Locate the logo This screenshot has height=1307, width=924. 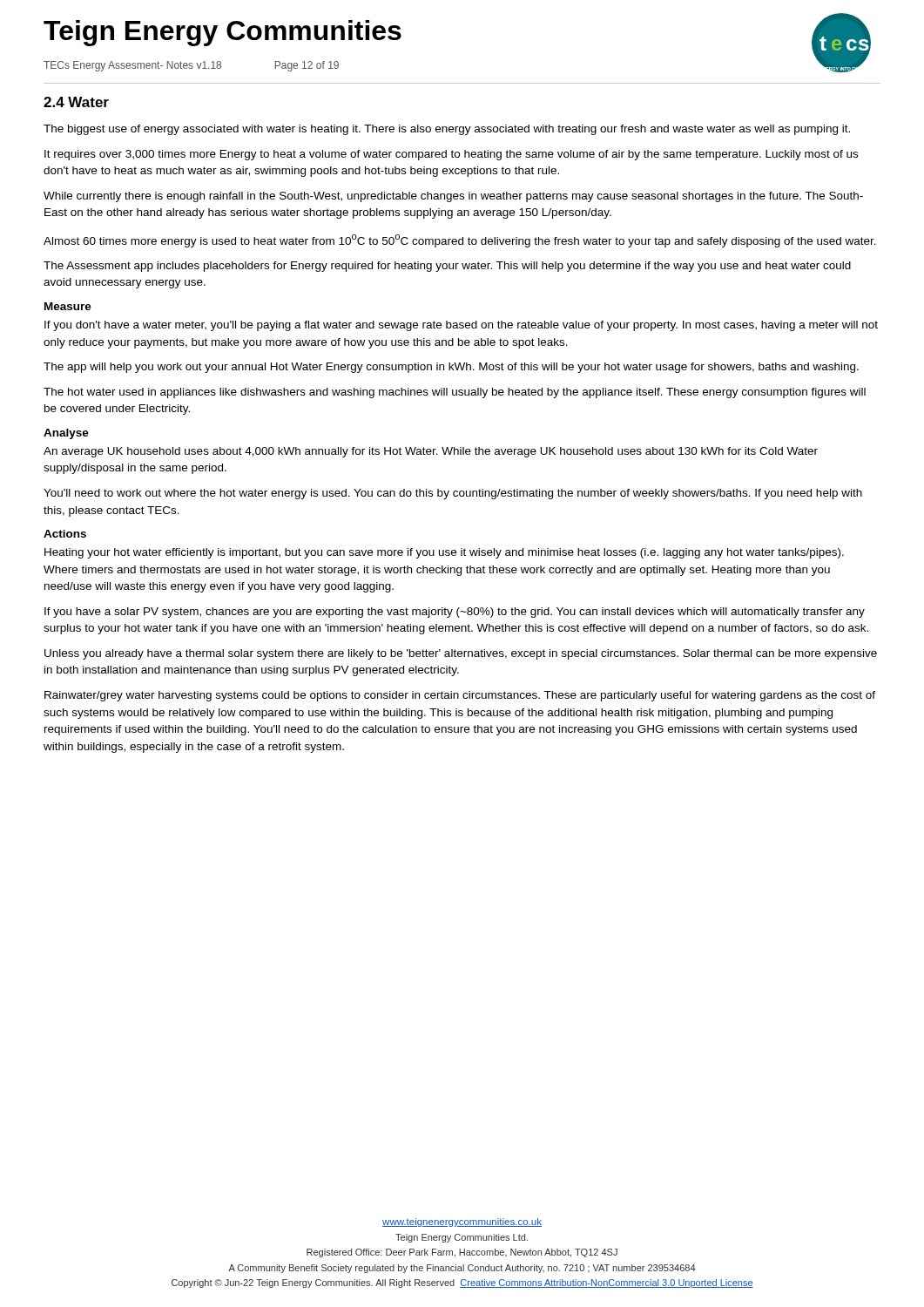pyautogui.click(x=841, y=45)
